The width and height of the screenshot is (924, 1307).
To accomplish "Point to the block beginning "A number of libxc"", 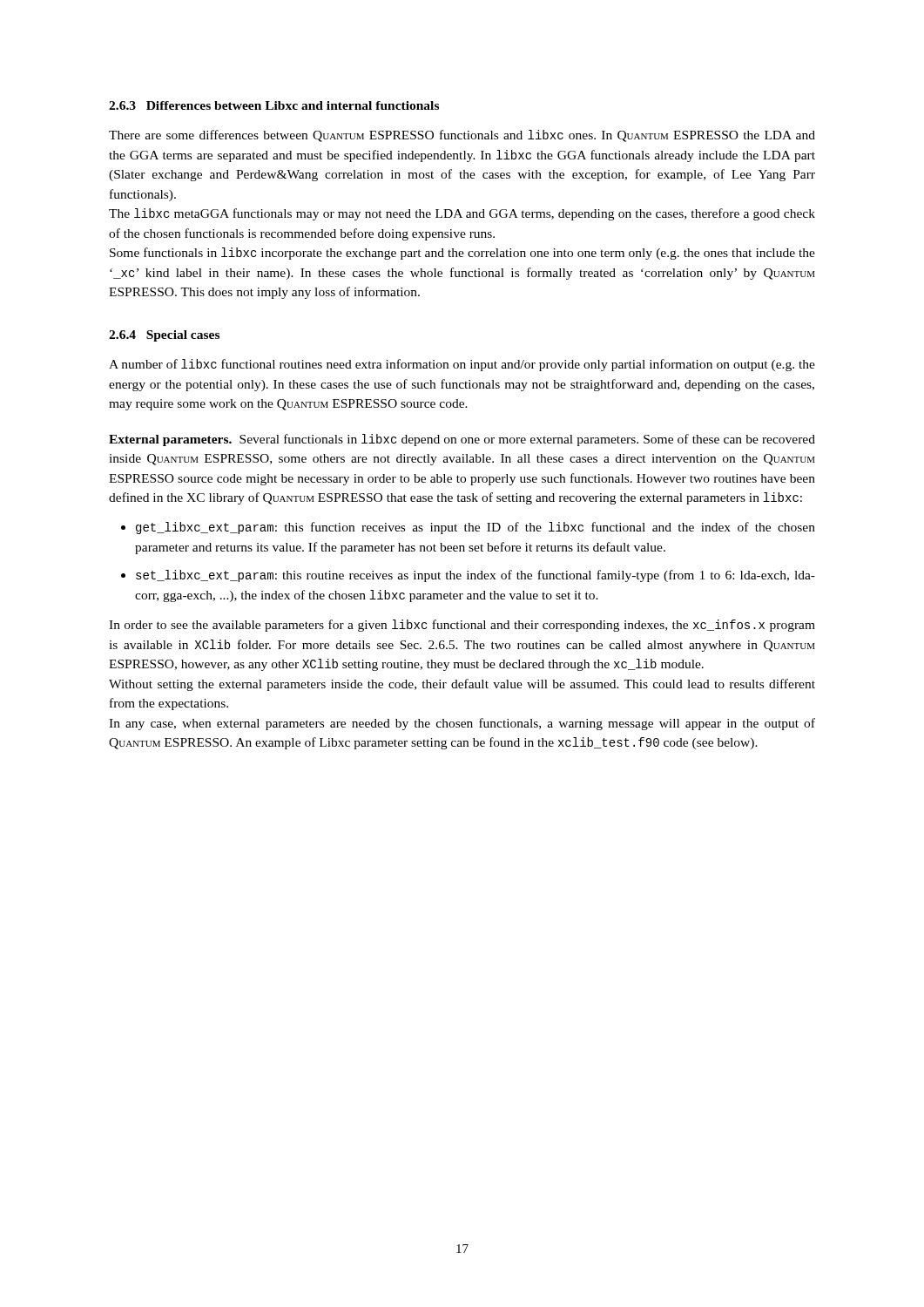I will click(x=462, y=384).
